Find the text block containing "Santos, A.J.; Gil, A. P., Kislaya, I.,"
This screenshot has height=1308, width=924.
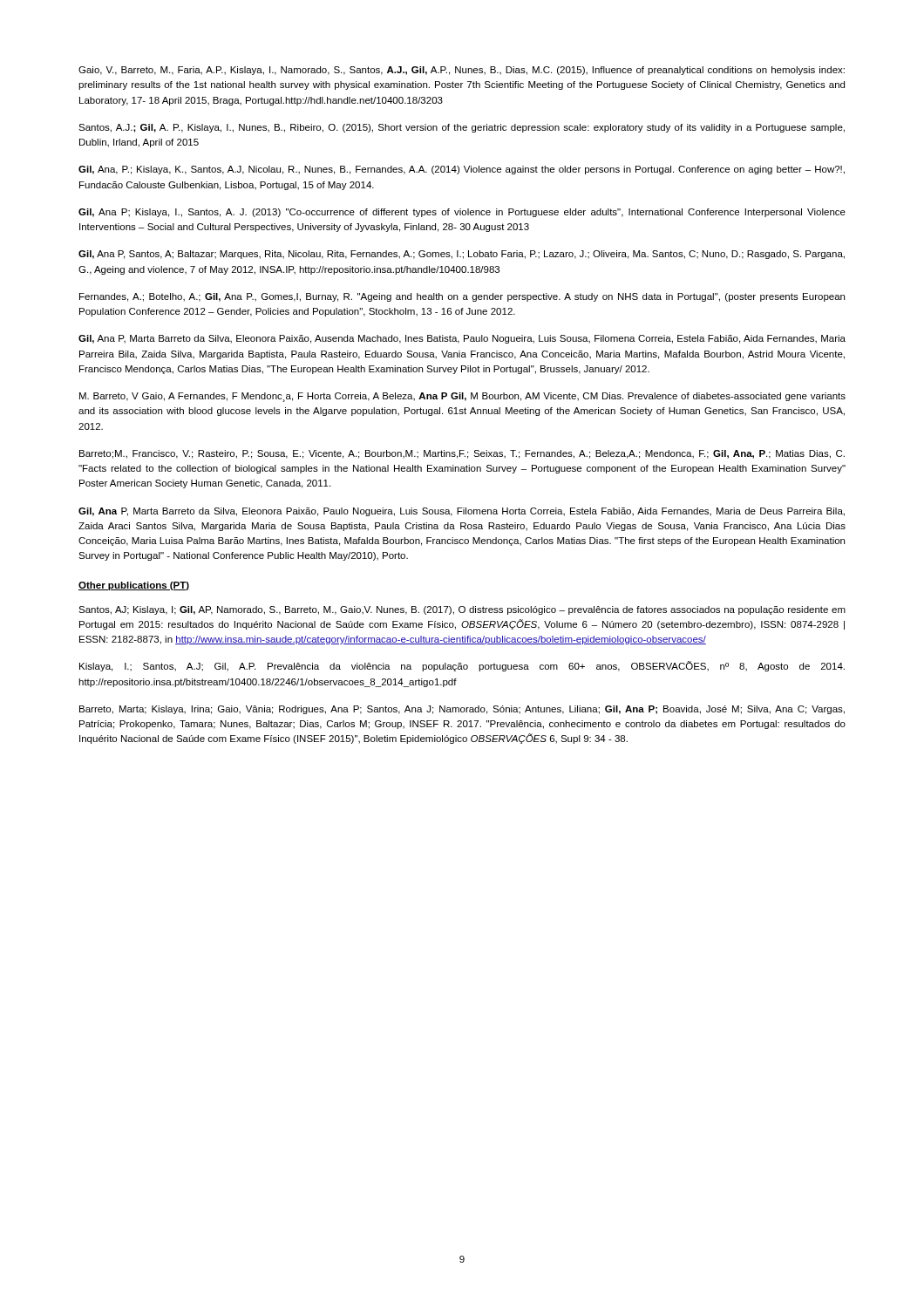(x=462, y=135)
